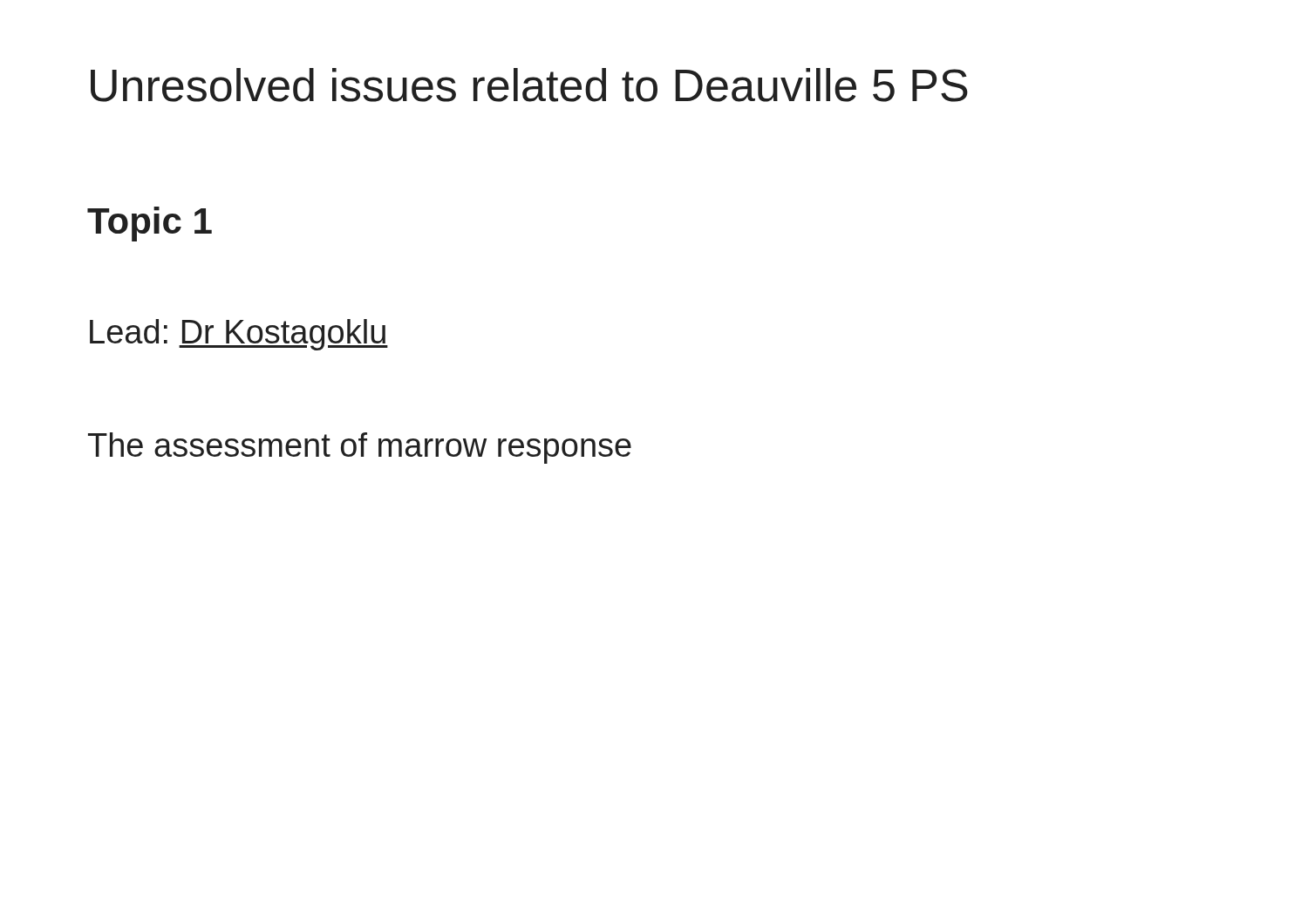Click on the text that reads "Lead: Dr Kostagoklu"
The image size is (1308, 924).
click(x=237, y=332)
